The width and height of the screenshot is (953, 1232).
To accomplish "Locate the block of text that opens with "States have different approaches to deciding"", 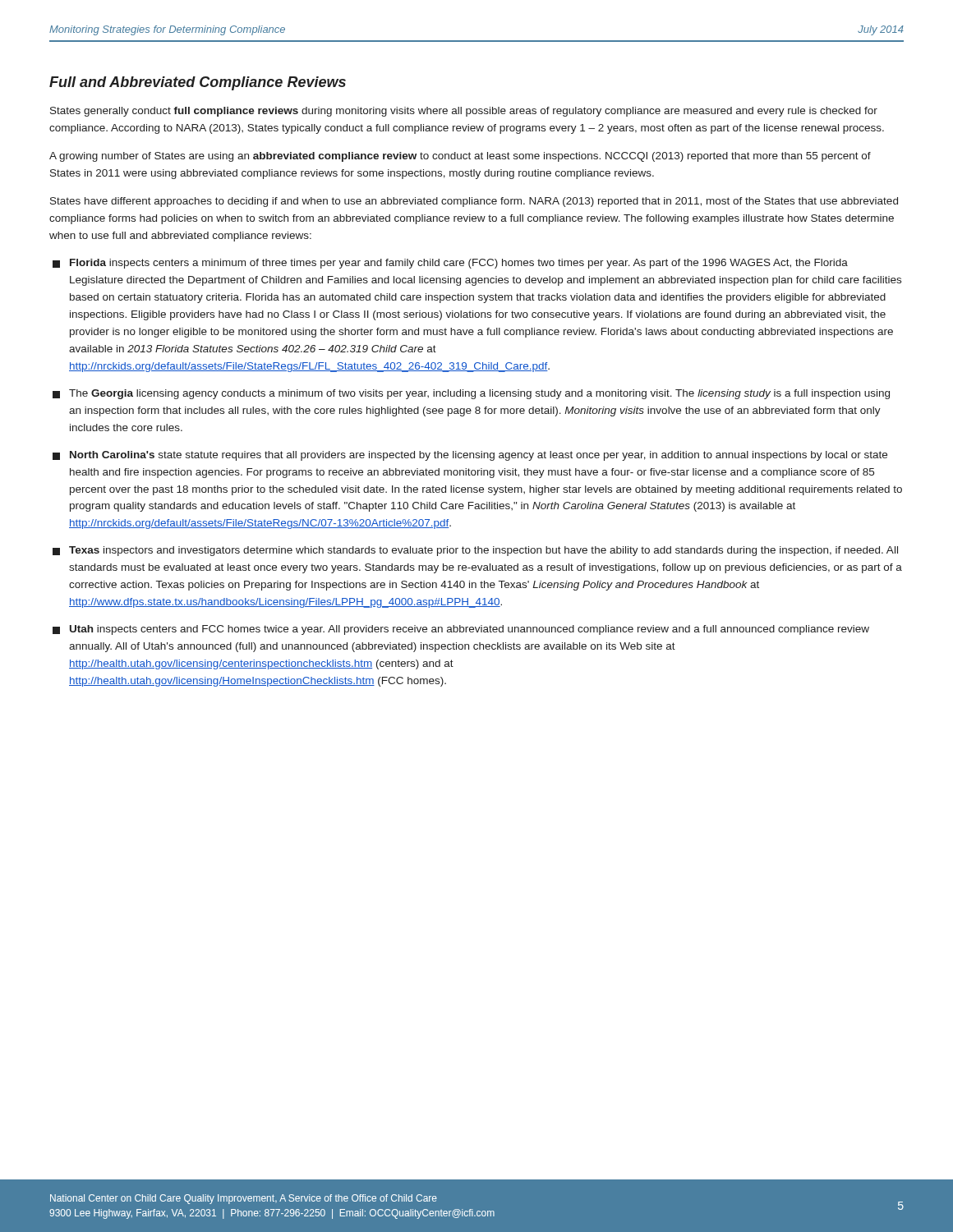I will click(x=474, y=218).
